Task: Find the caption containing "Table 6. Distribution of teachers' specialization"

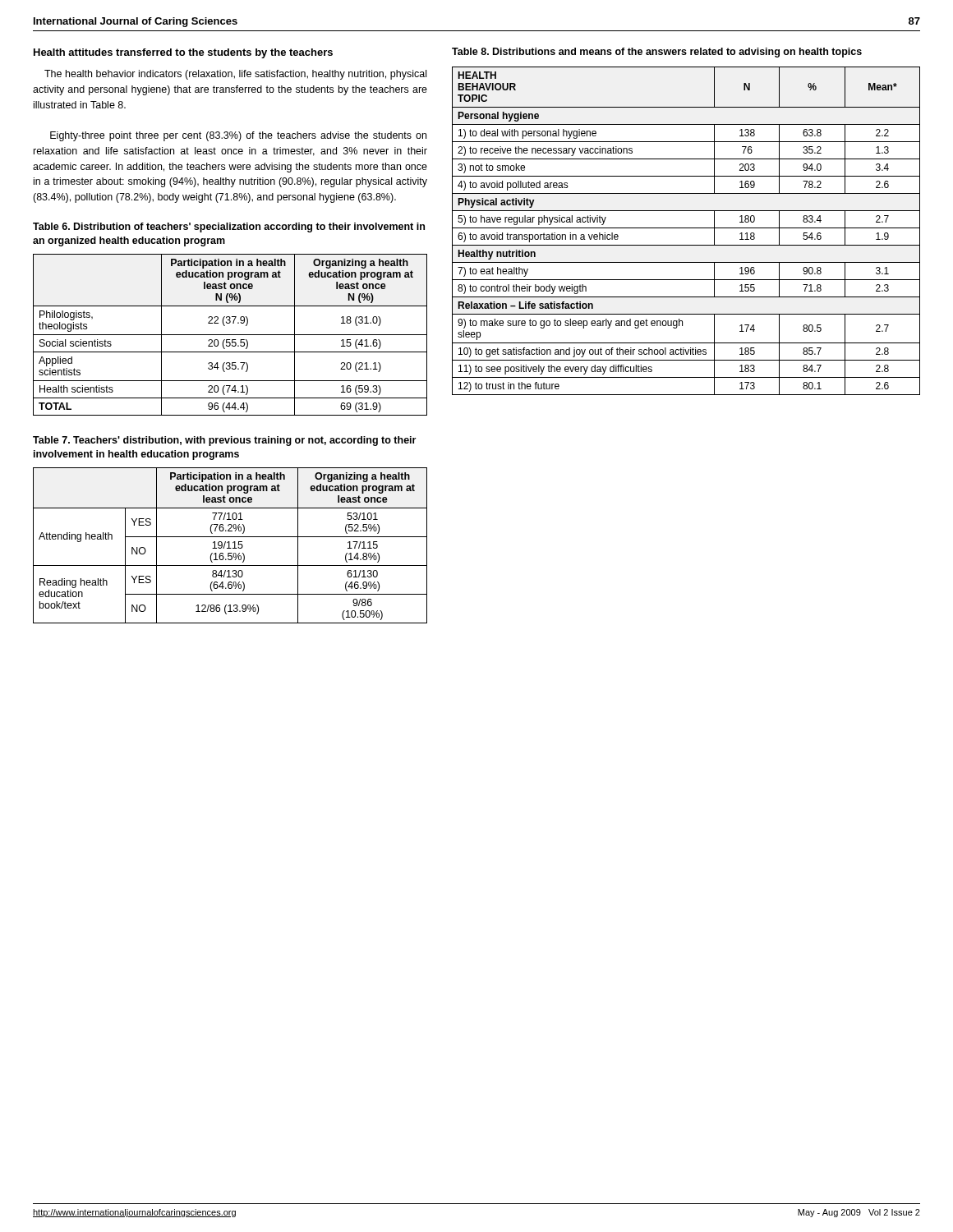Action: [229, 234]
